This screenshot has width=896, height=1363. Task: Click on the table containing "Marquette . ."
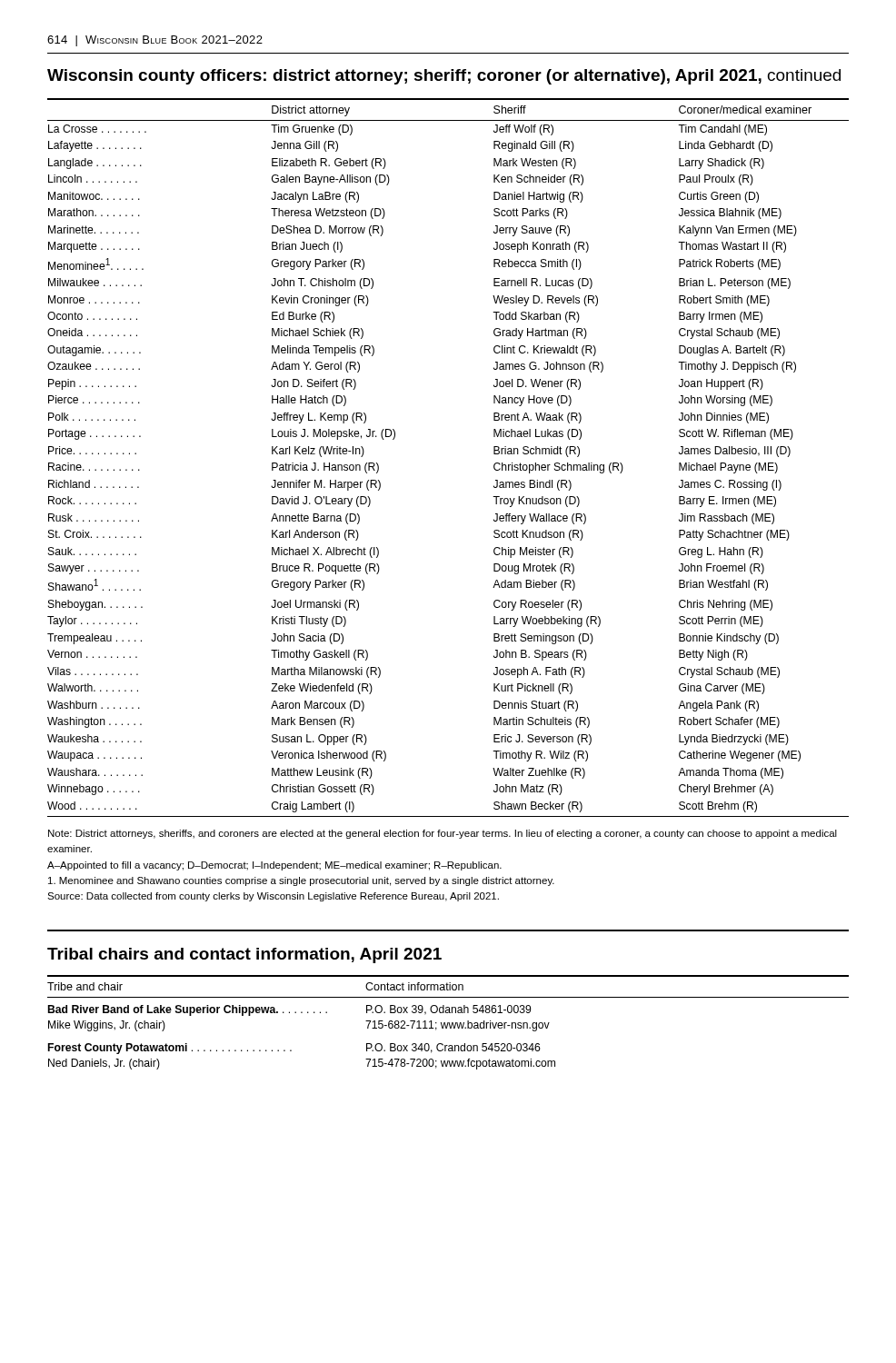pyautogui.click(x=448, y=457)
